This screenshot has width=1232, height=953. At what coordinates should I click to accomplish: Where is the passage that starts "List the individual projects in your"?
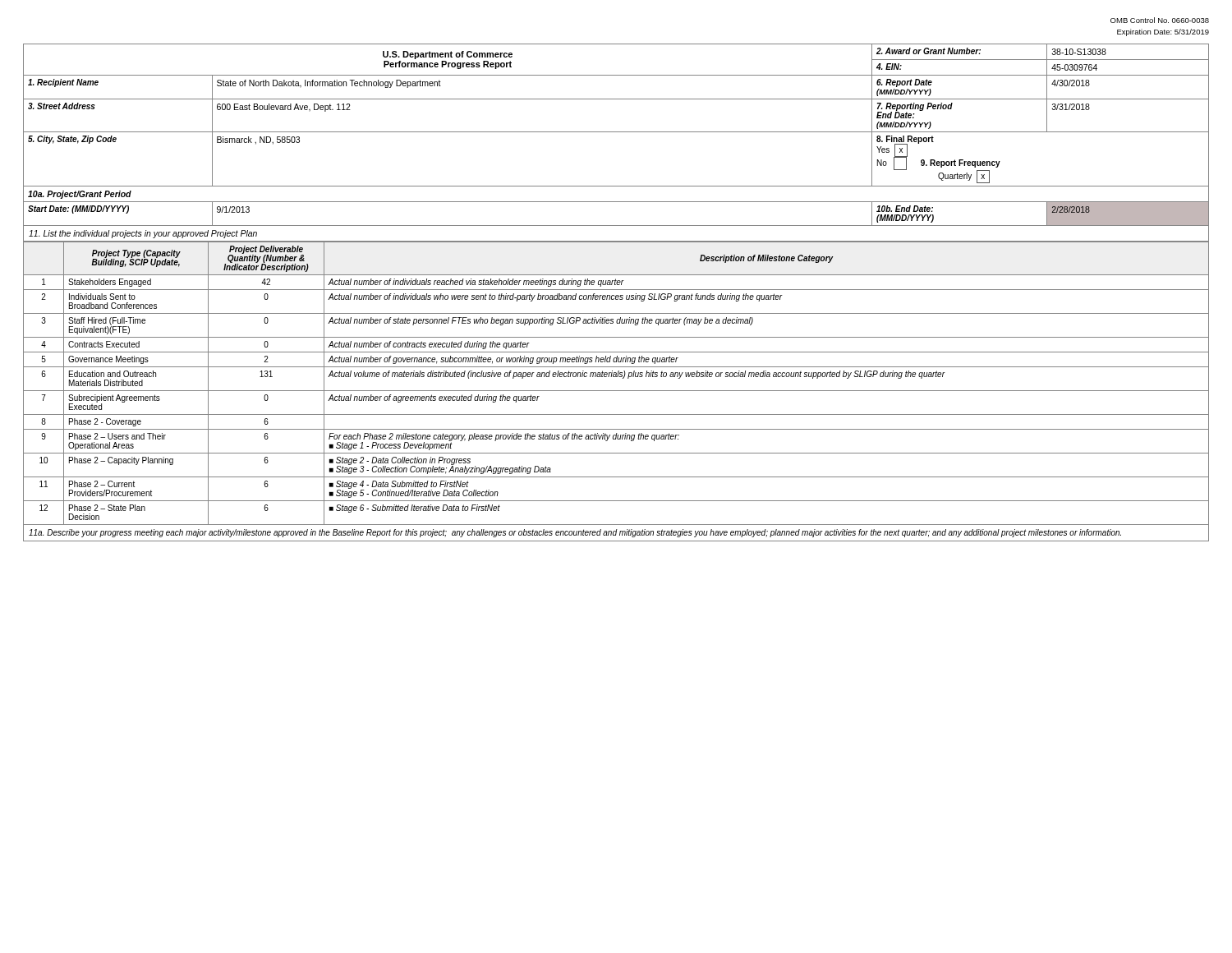coord(143,233)
